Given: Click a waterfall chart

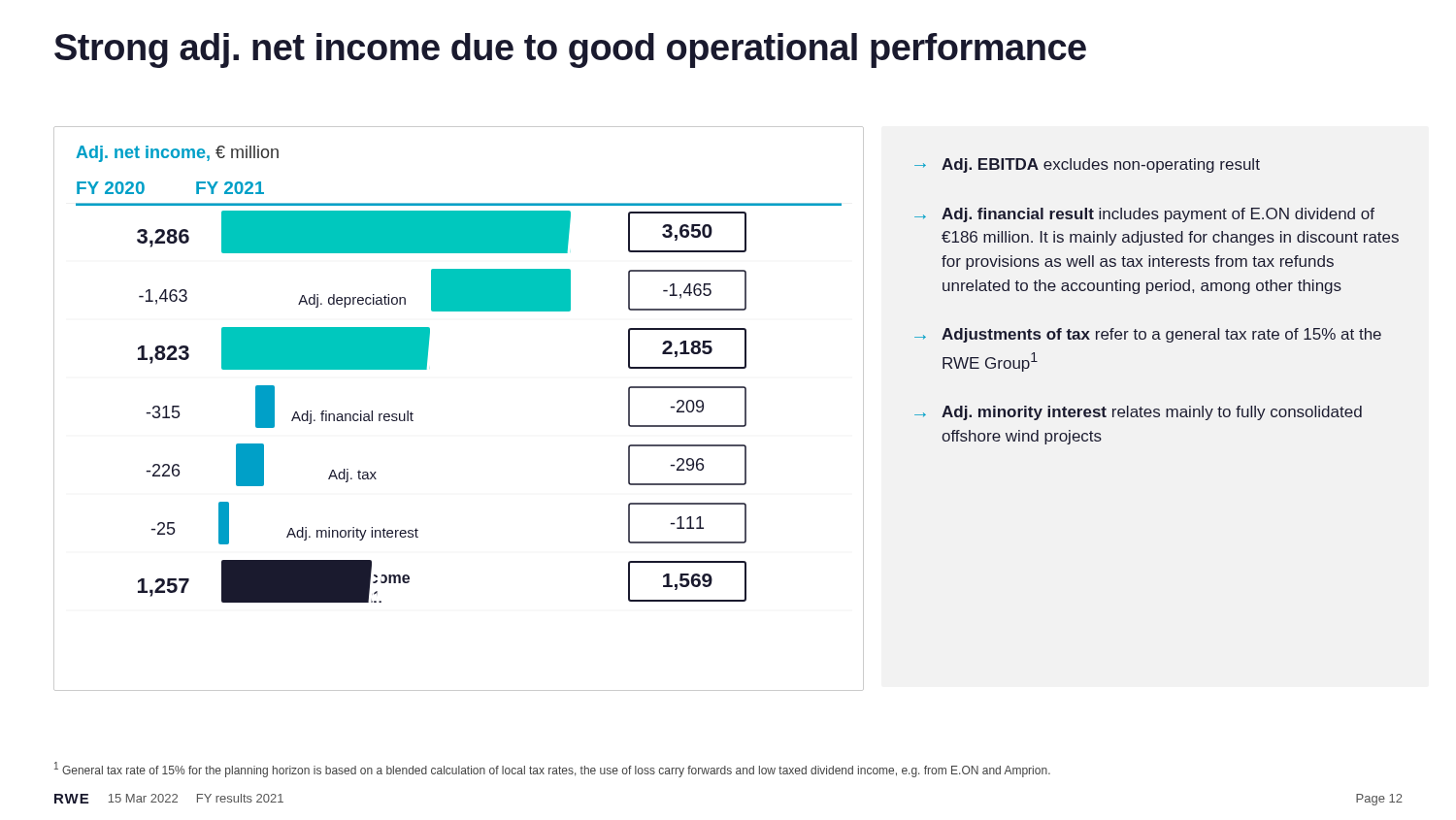Looking at the screenshot, I should coord(459,409).
